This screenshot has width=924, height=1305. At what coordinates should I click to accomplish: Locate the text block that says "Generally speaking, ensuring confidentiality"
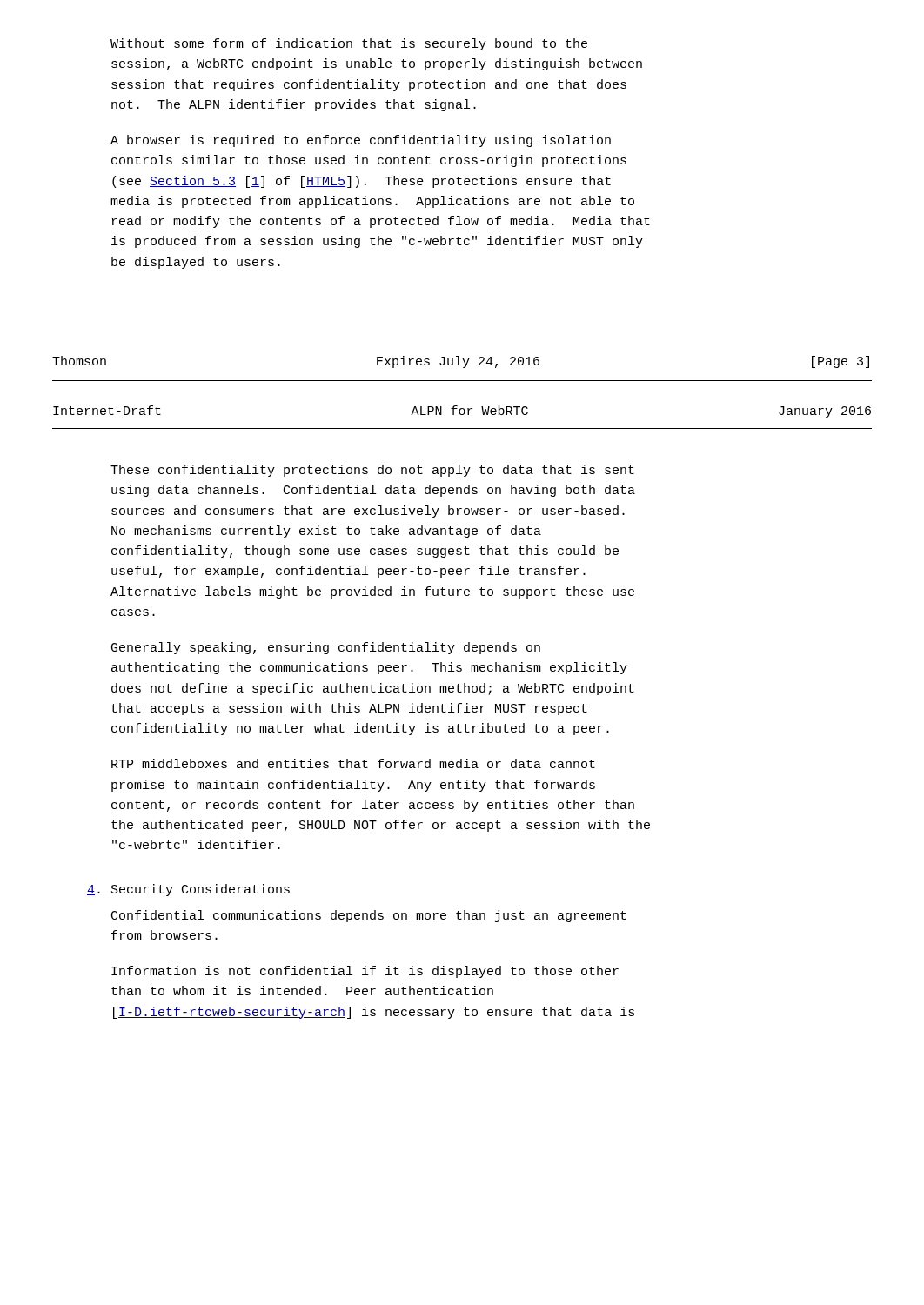click(x=361, y=689)
